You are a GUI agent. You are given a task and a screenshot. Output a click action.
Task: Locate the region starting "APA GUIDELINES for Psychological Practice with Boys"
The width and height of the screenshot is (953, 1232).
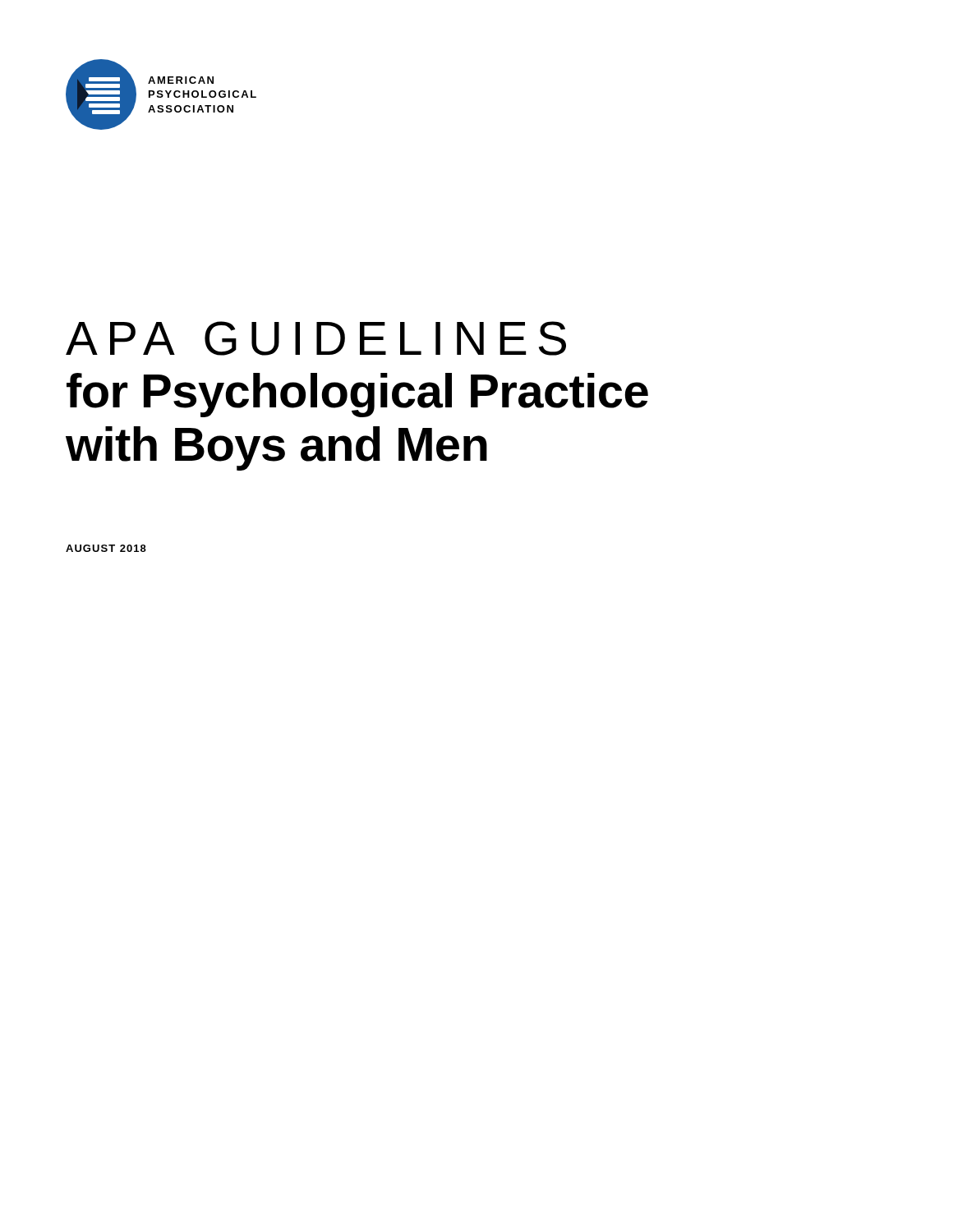476,392
